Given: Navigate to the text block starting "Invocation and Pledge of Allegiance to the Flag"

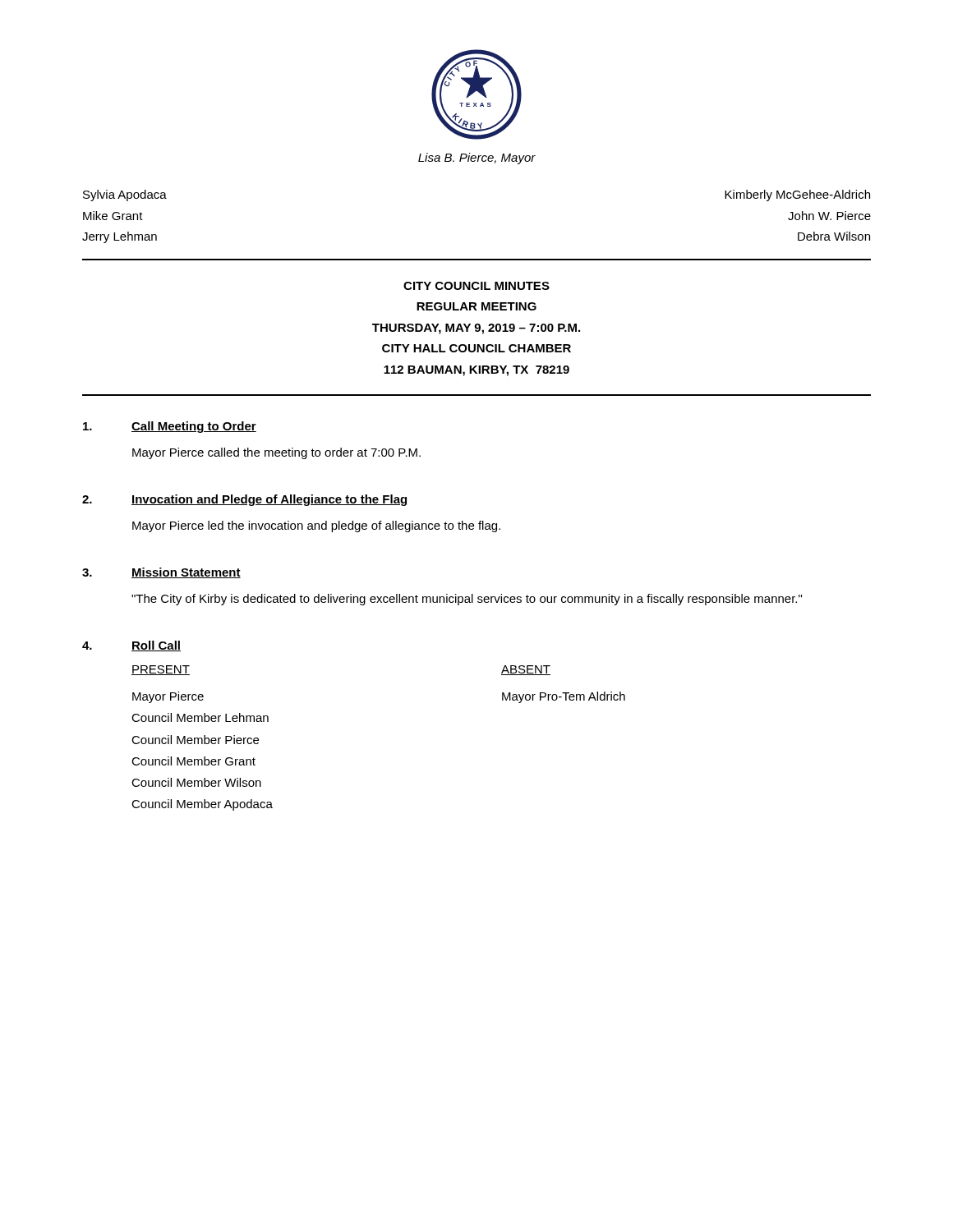Looking at the screenshot, I should coord(270,499).
